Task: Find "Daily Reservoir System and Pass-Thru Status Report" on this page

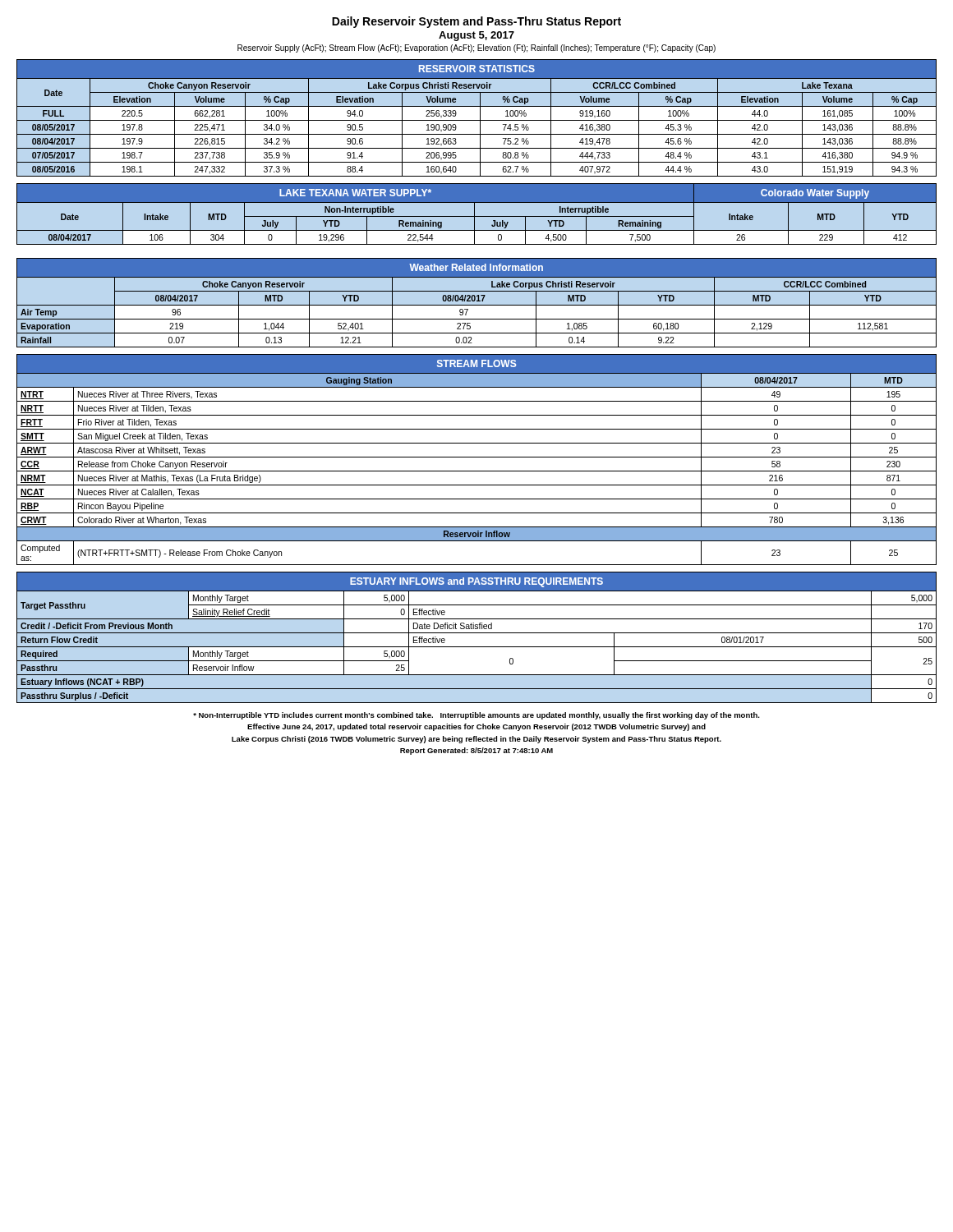Action: 476,21
